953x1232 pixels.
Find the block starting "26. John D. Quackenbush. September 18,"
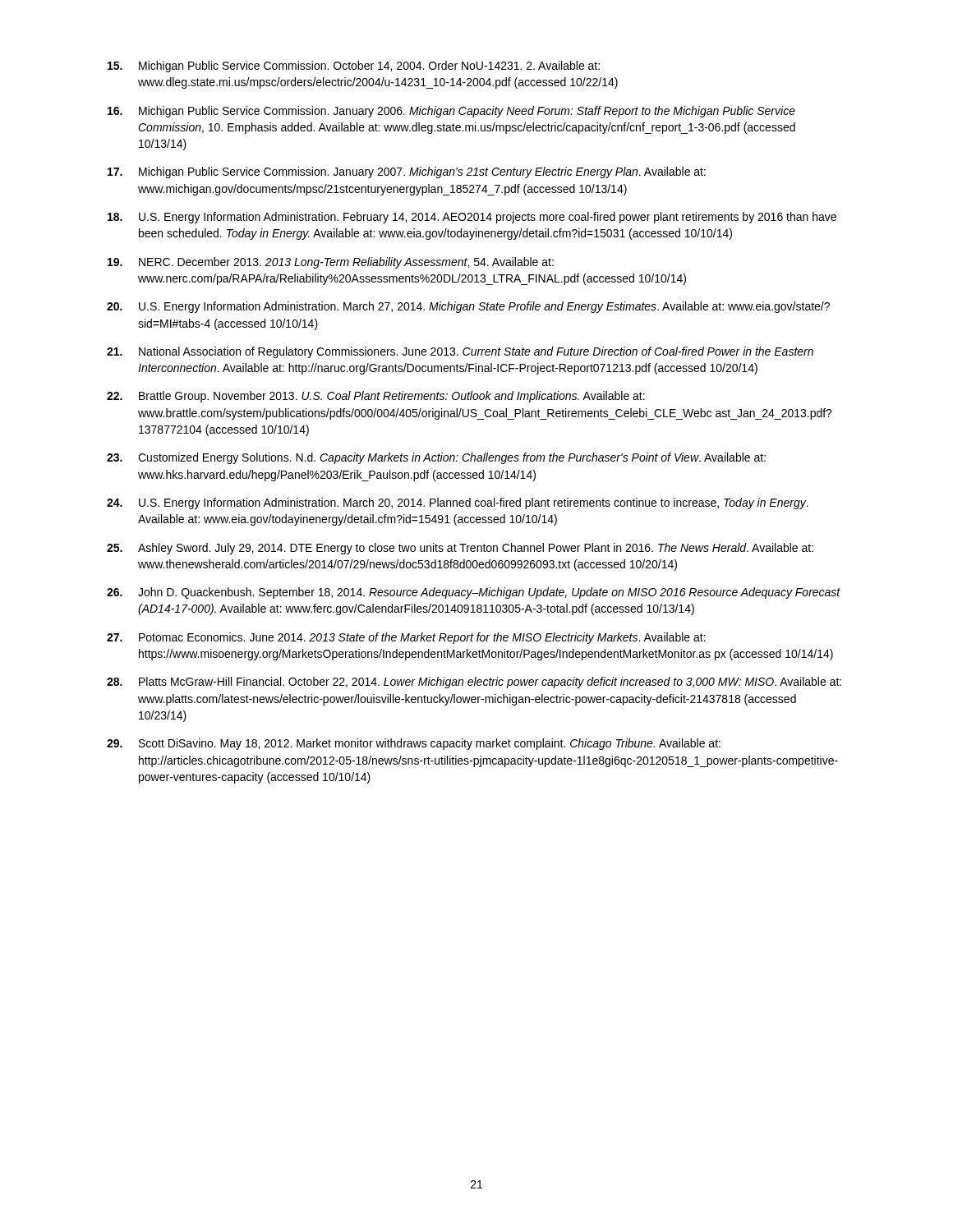476,601
